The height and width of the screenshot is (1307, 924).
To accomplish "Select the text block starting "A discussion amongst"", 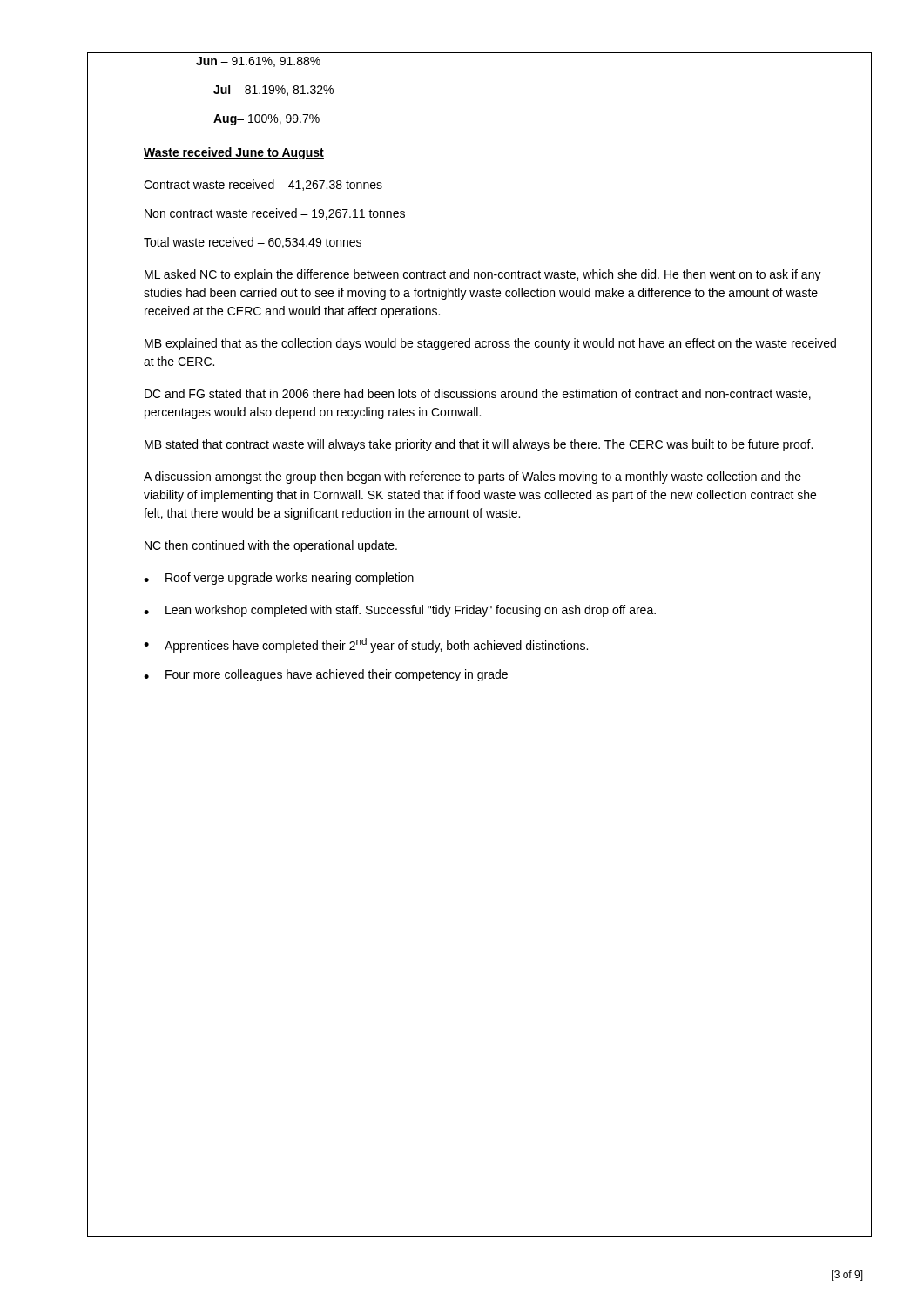I will click(480, 495).
